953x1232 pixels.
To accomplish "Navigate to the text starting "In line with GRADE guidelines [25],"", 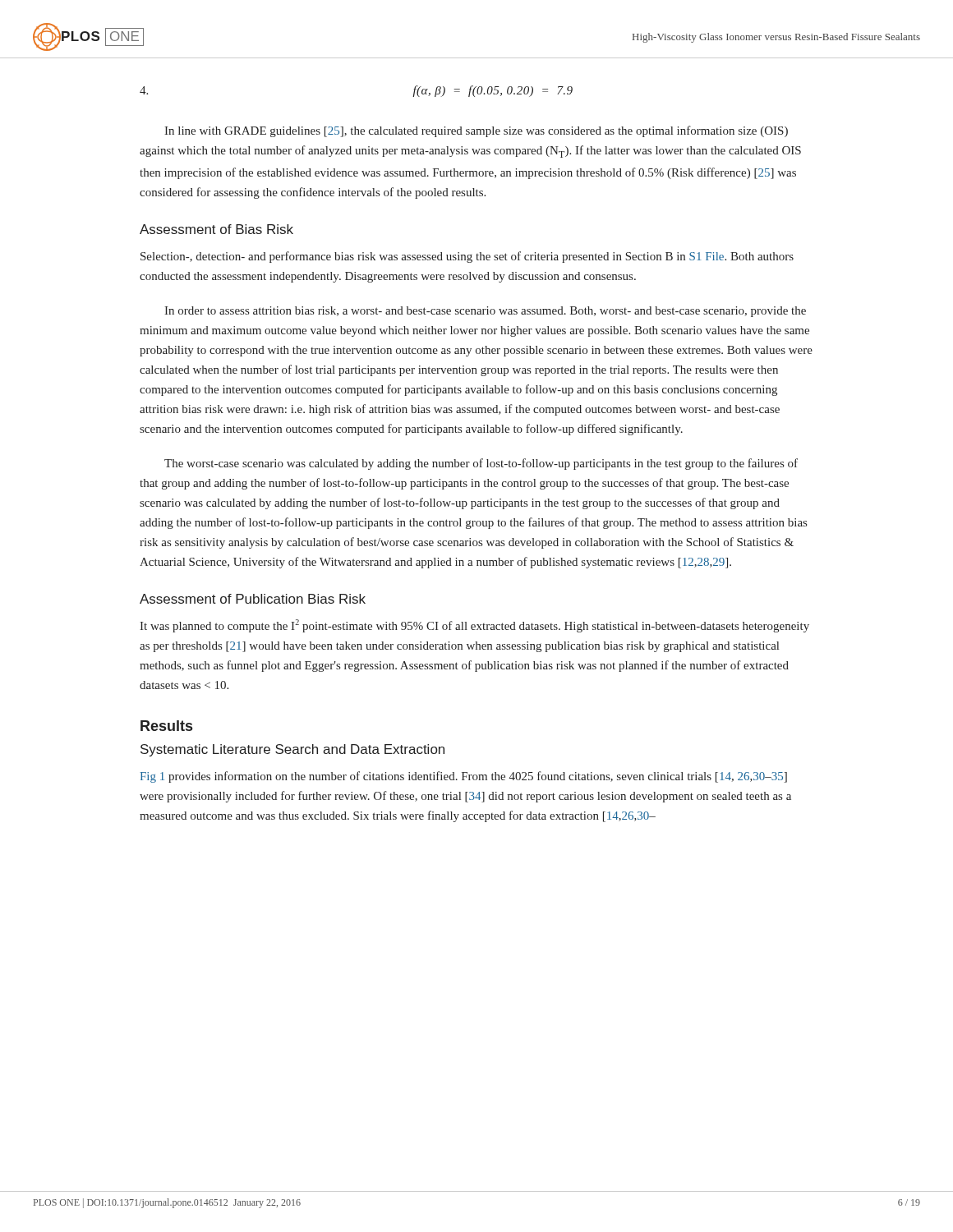I will [x=471, y=161].
